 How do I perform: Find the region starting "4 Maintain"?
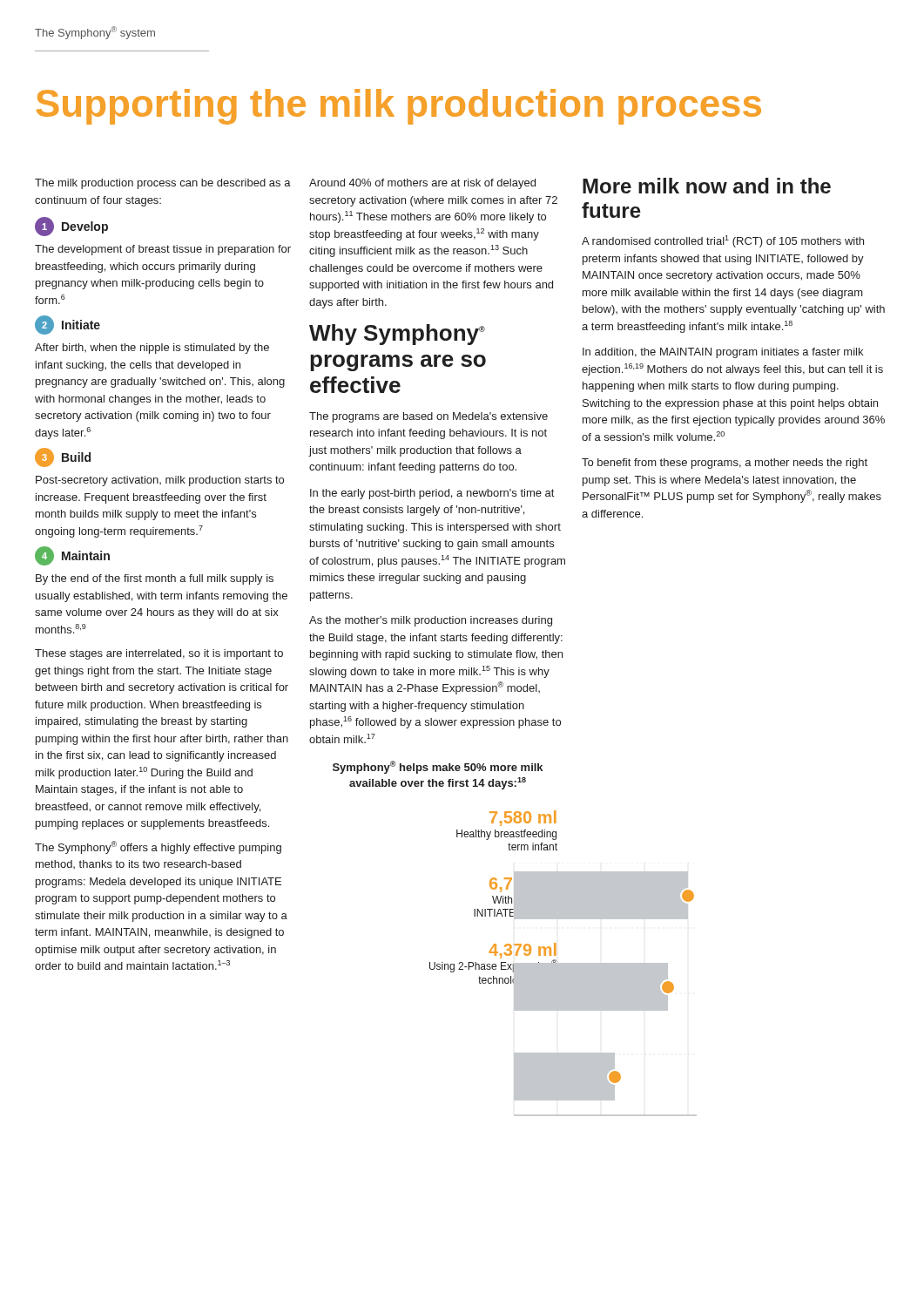73,556
